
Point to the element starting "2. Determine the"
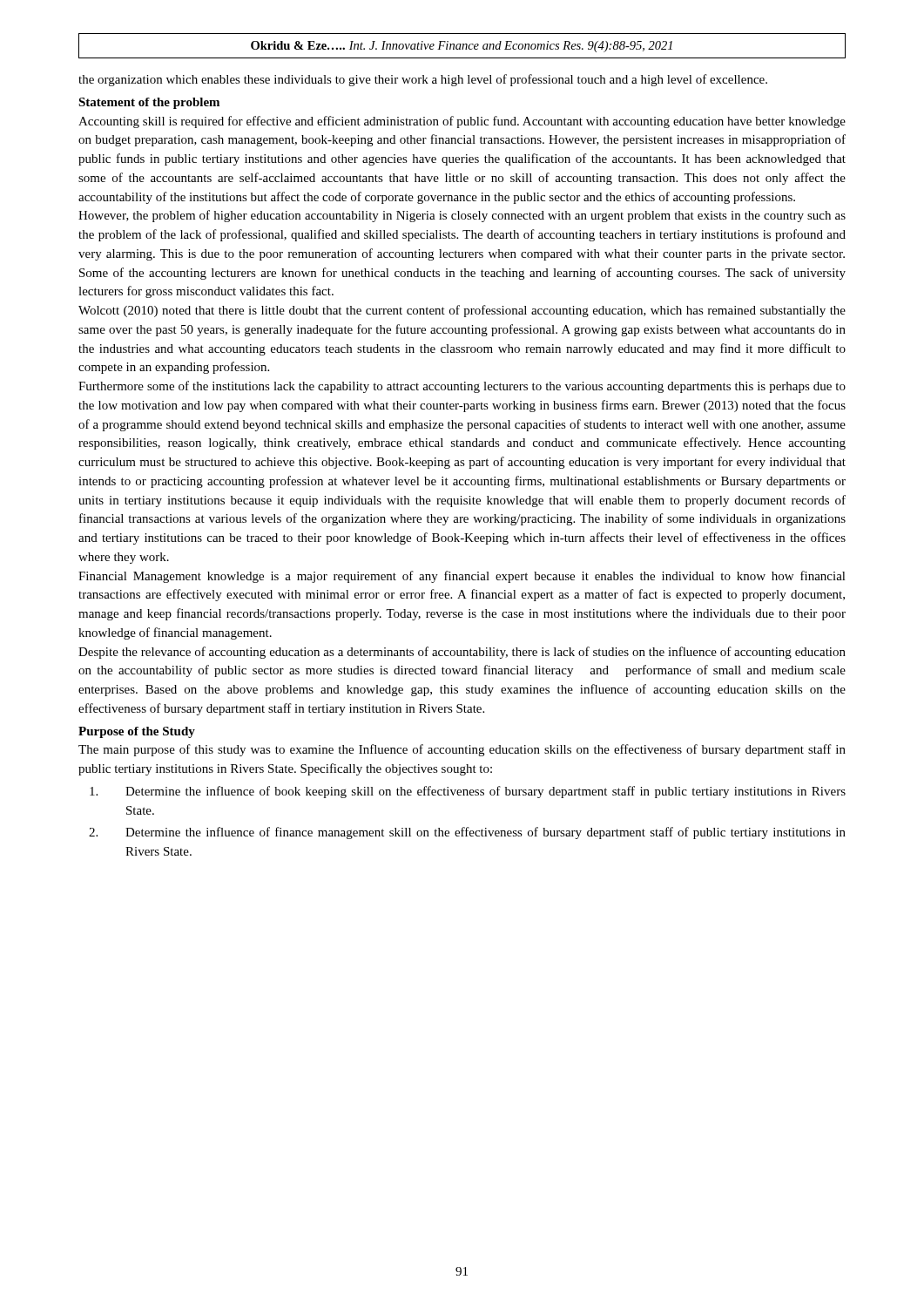462,843
